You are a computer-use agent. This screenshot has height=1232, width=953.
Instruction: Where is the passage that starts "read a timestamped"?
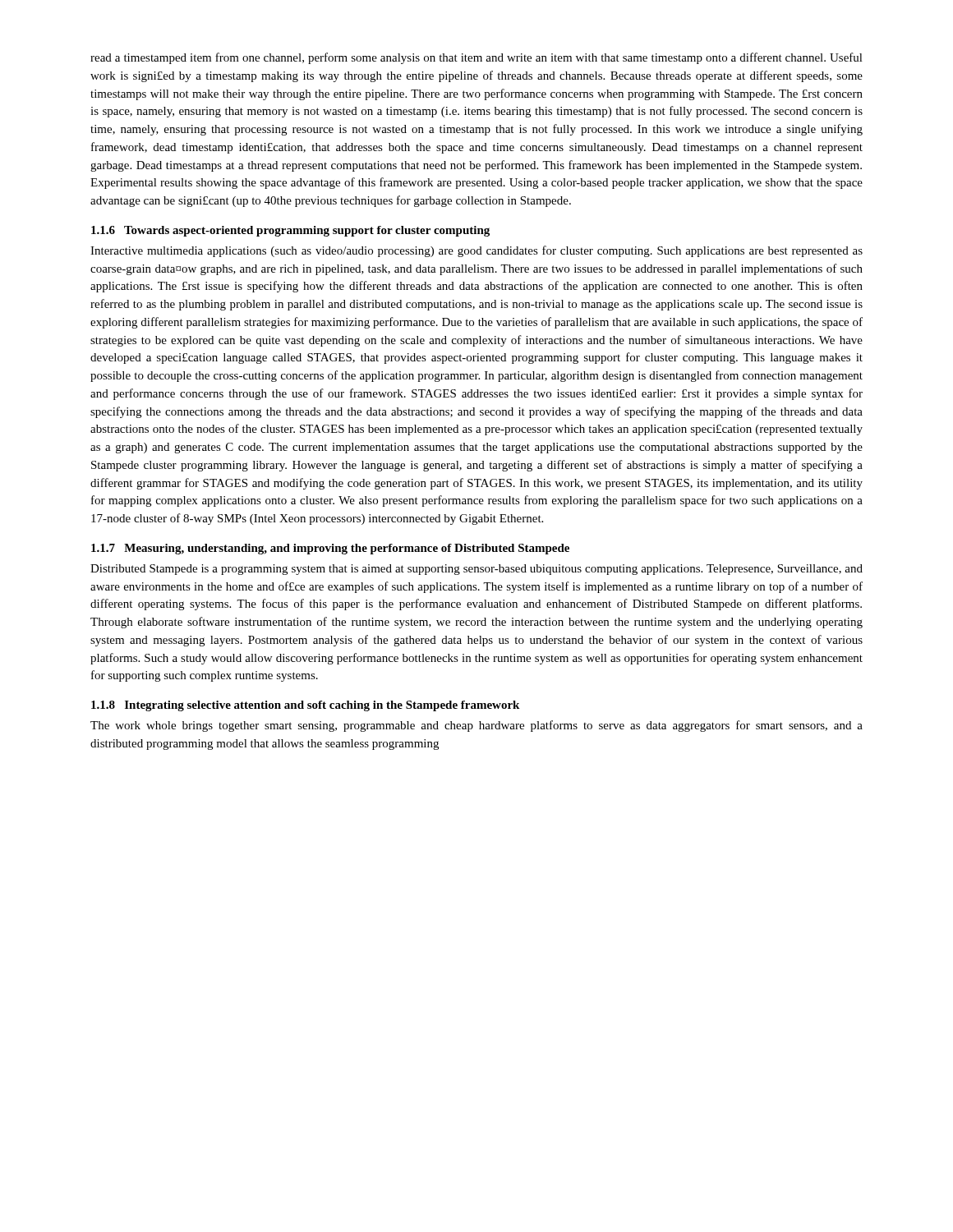(x=476, y=129)
